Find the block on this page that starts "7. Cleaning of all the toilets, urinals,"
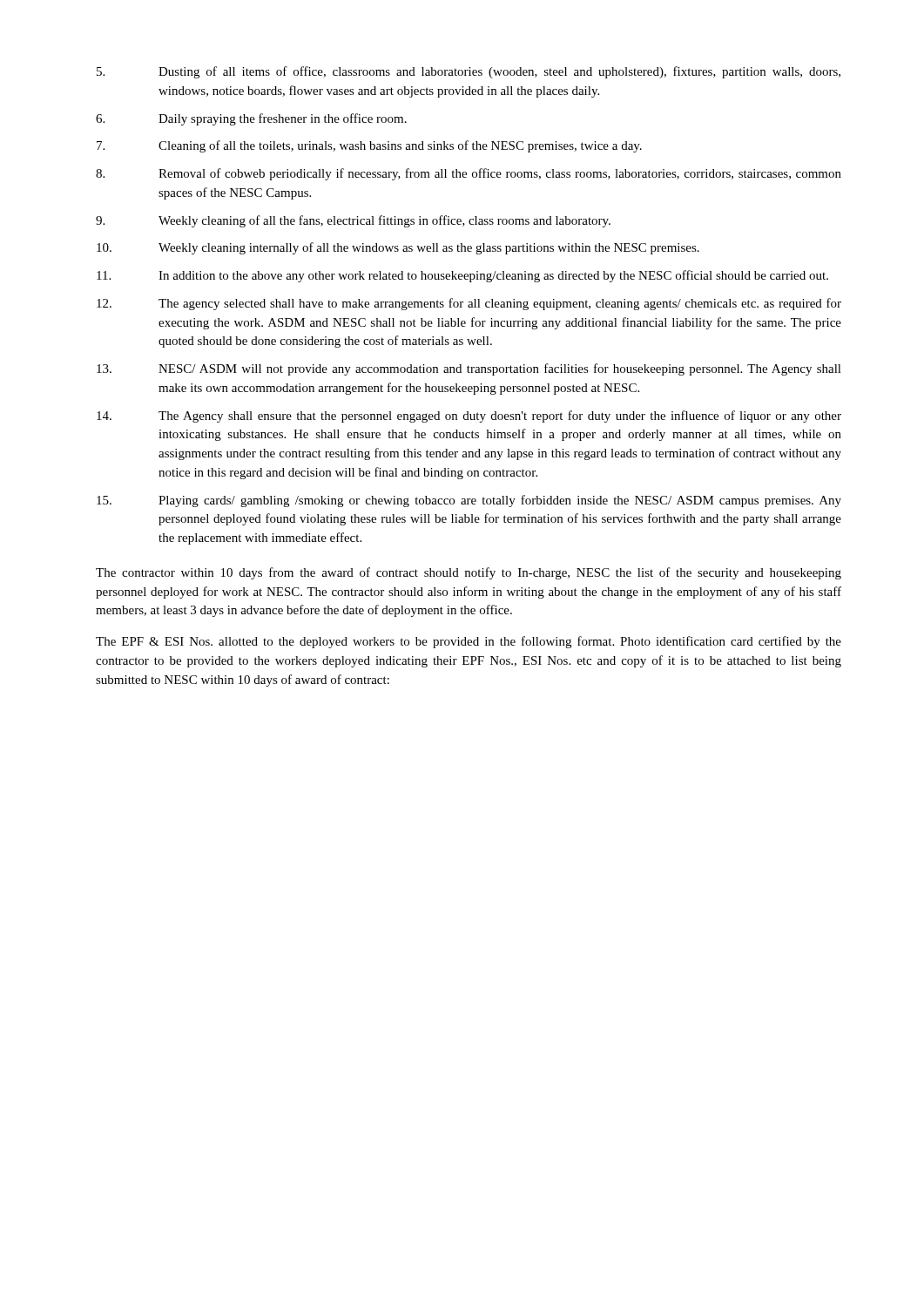This screenshot has width=924, height=1307. pos(469,146)
